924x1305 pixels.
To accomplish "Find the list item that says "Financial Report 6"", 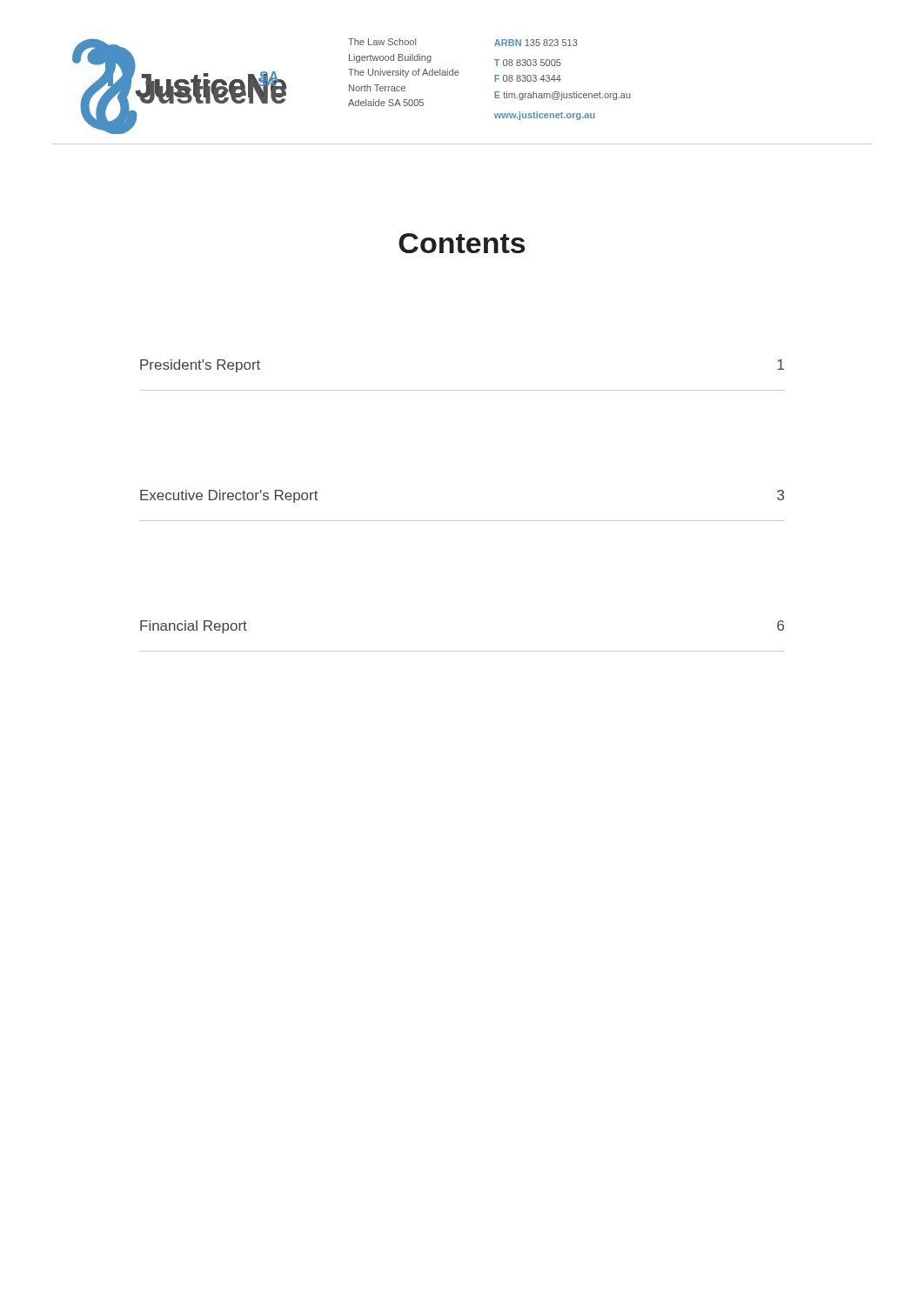I will point(191,626).
